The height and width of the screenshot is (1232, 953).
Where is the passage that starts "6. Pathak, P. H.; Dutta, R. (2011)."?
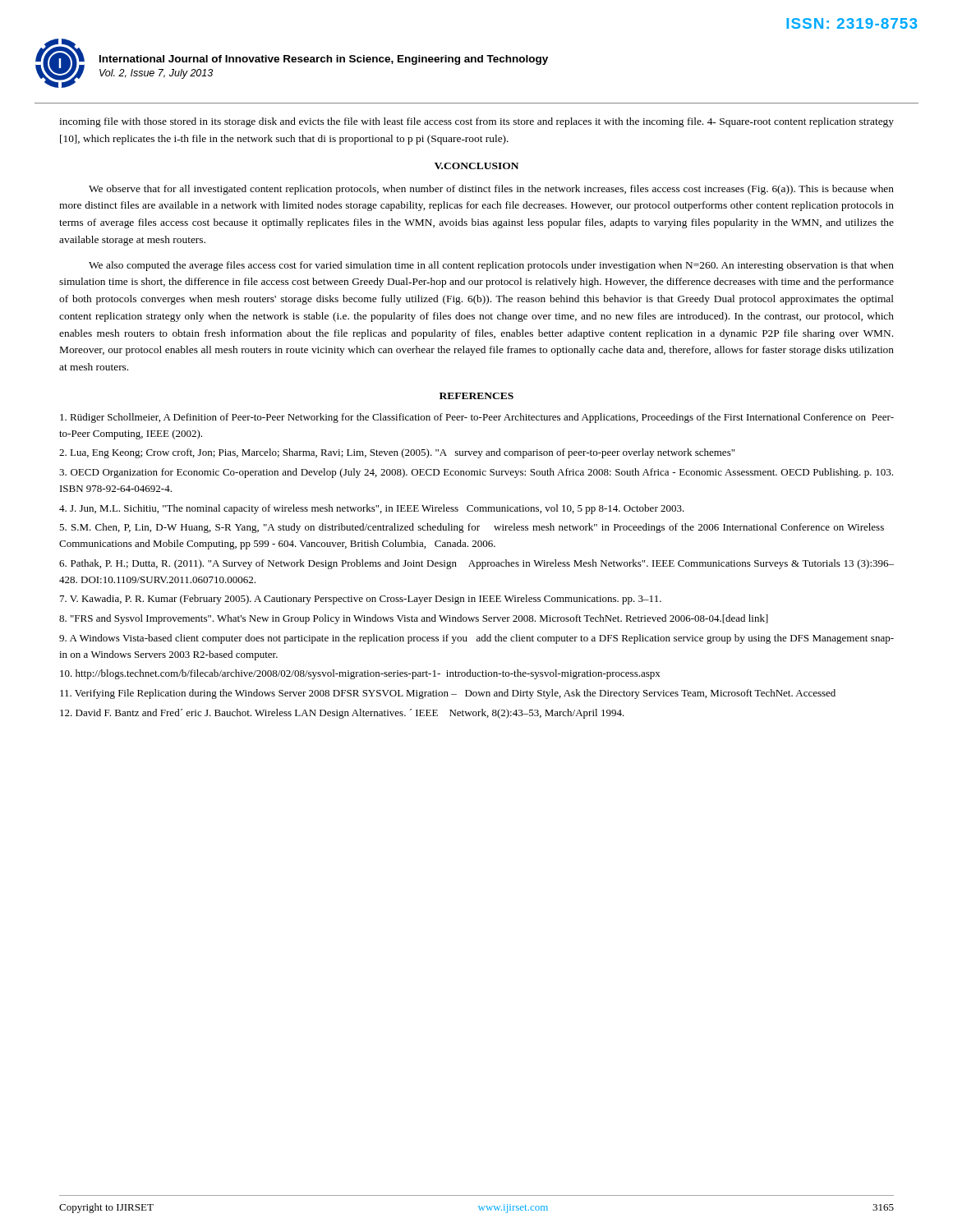click(476, 571)
